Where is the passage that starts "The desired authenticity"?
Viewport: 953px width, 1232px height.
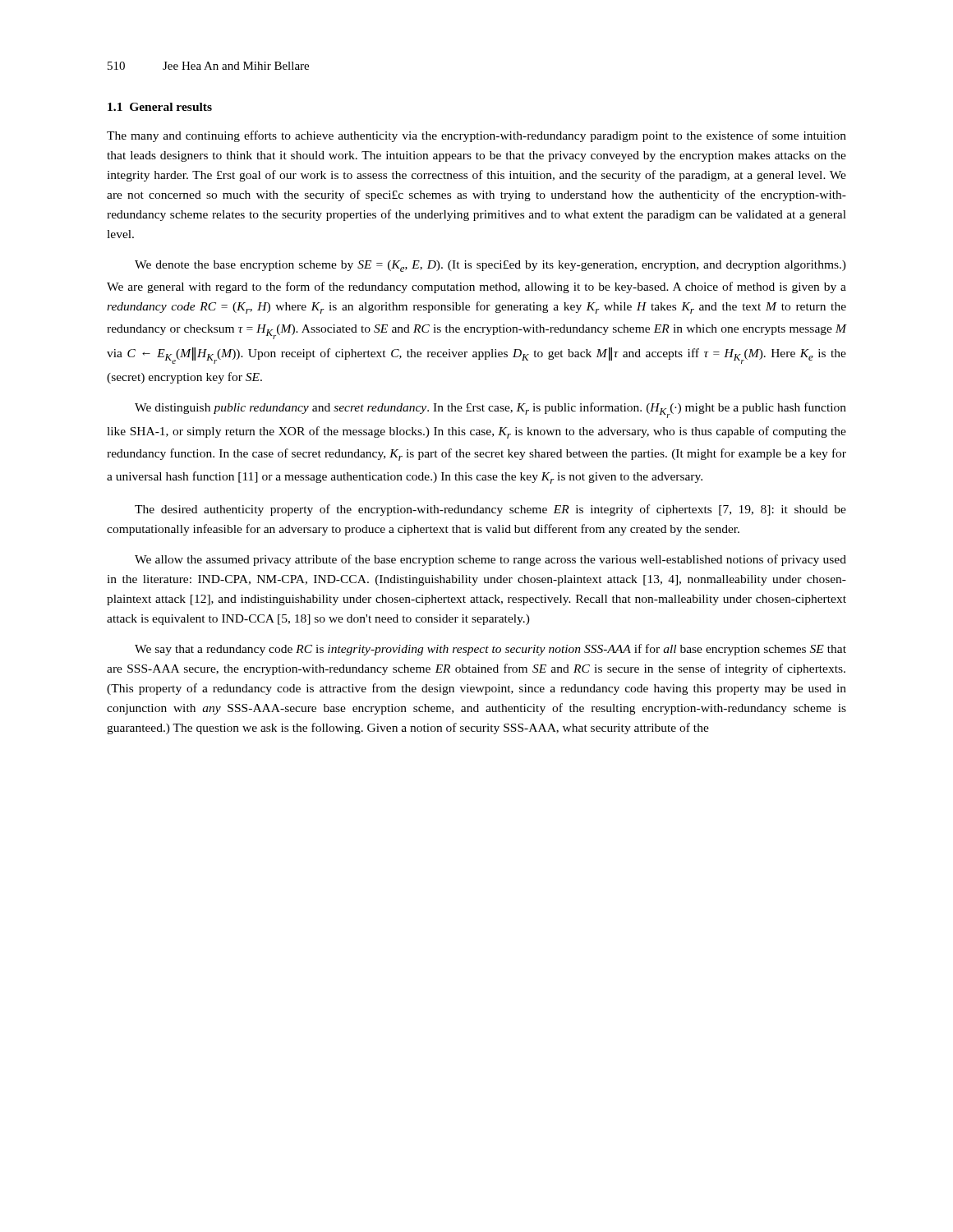click(x=476, y=518)
